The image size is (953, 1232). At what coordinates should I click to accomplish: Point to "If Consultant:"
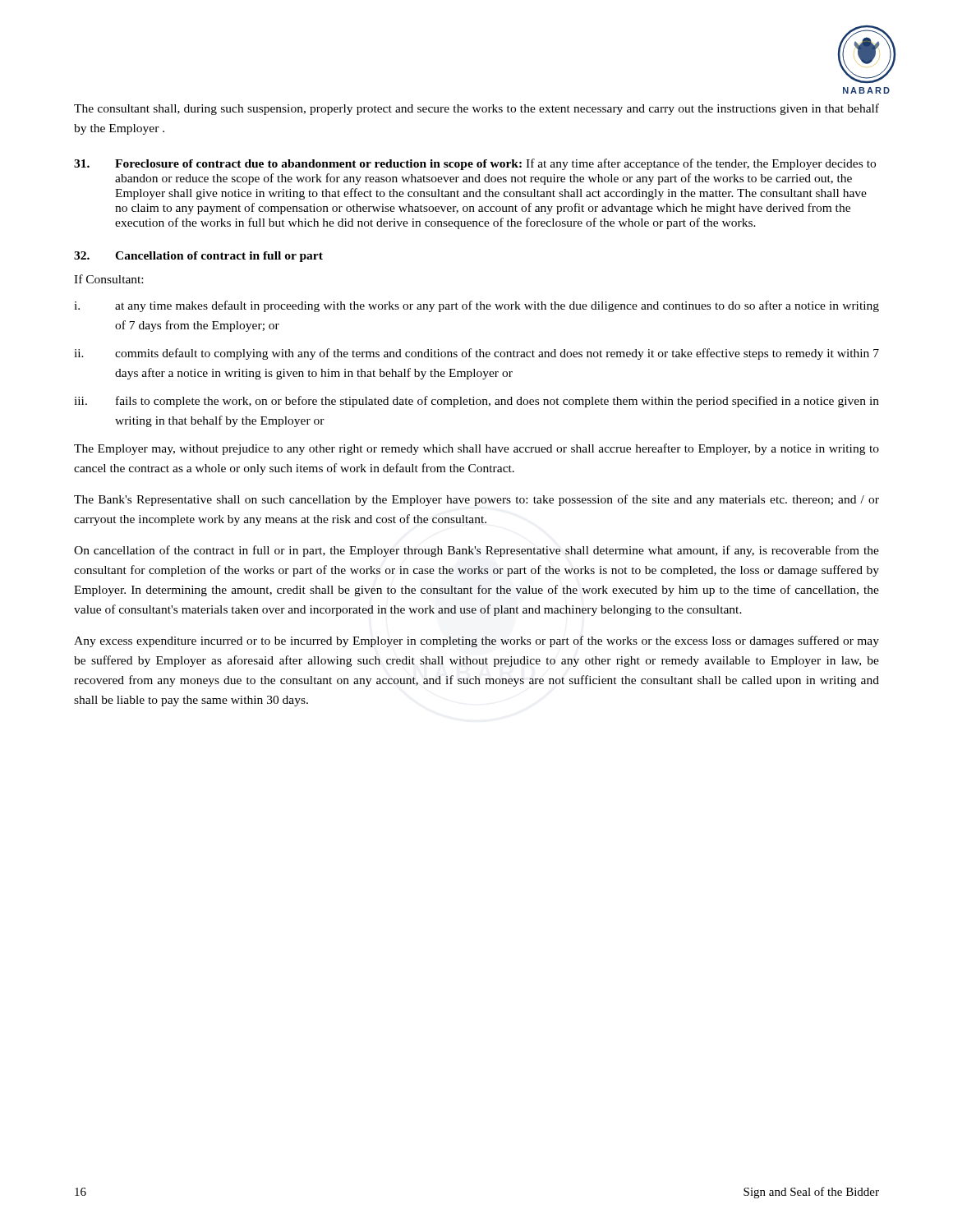108,279
